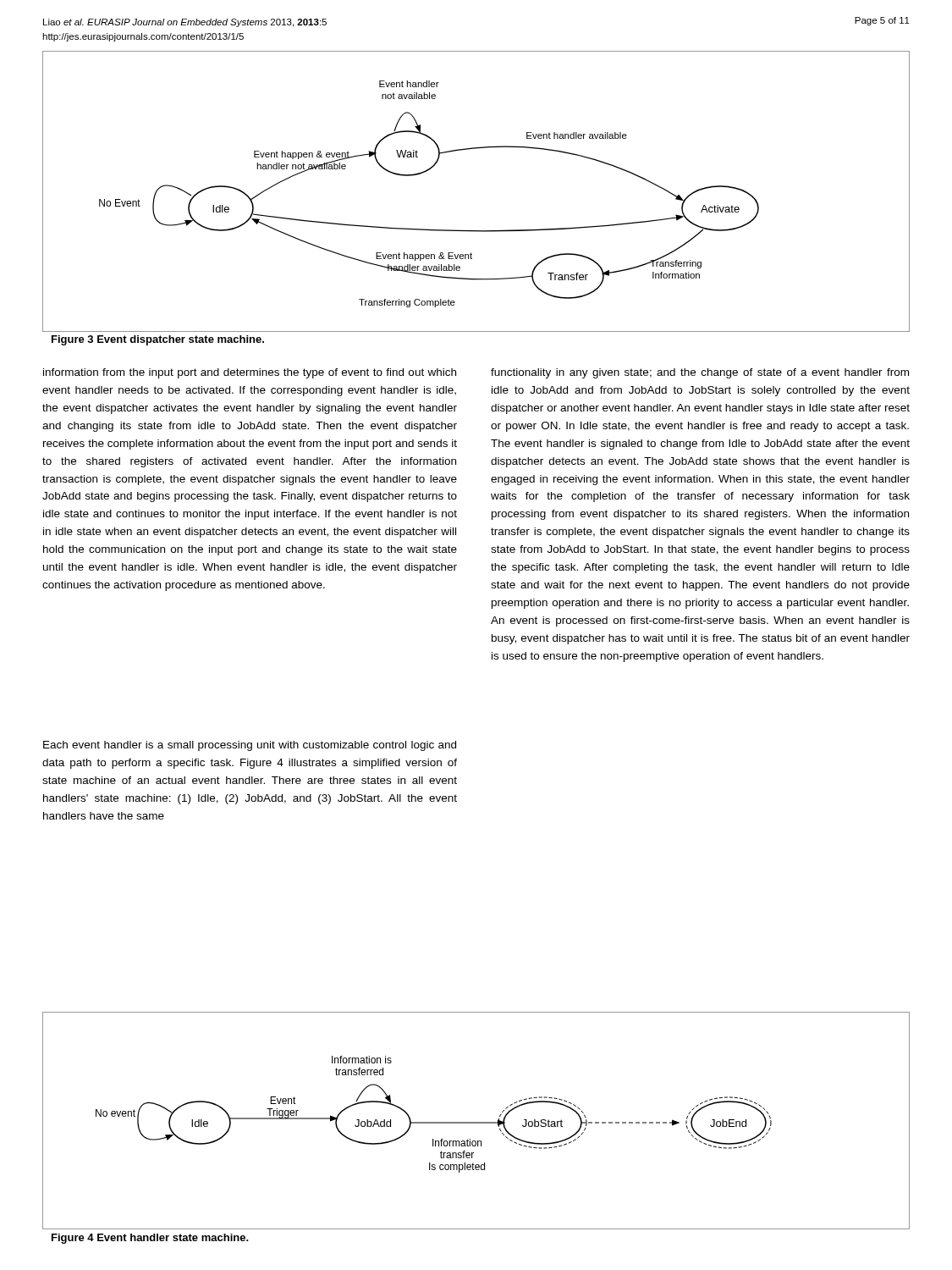
Task: Locate the block of text that opens with "functionality in any given state;"
Action: click(x=700, y=514)
